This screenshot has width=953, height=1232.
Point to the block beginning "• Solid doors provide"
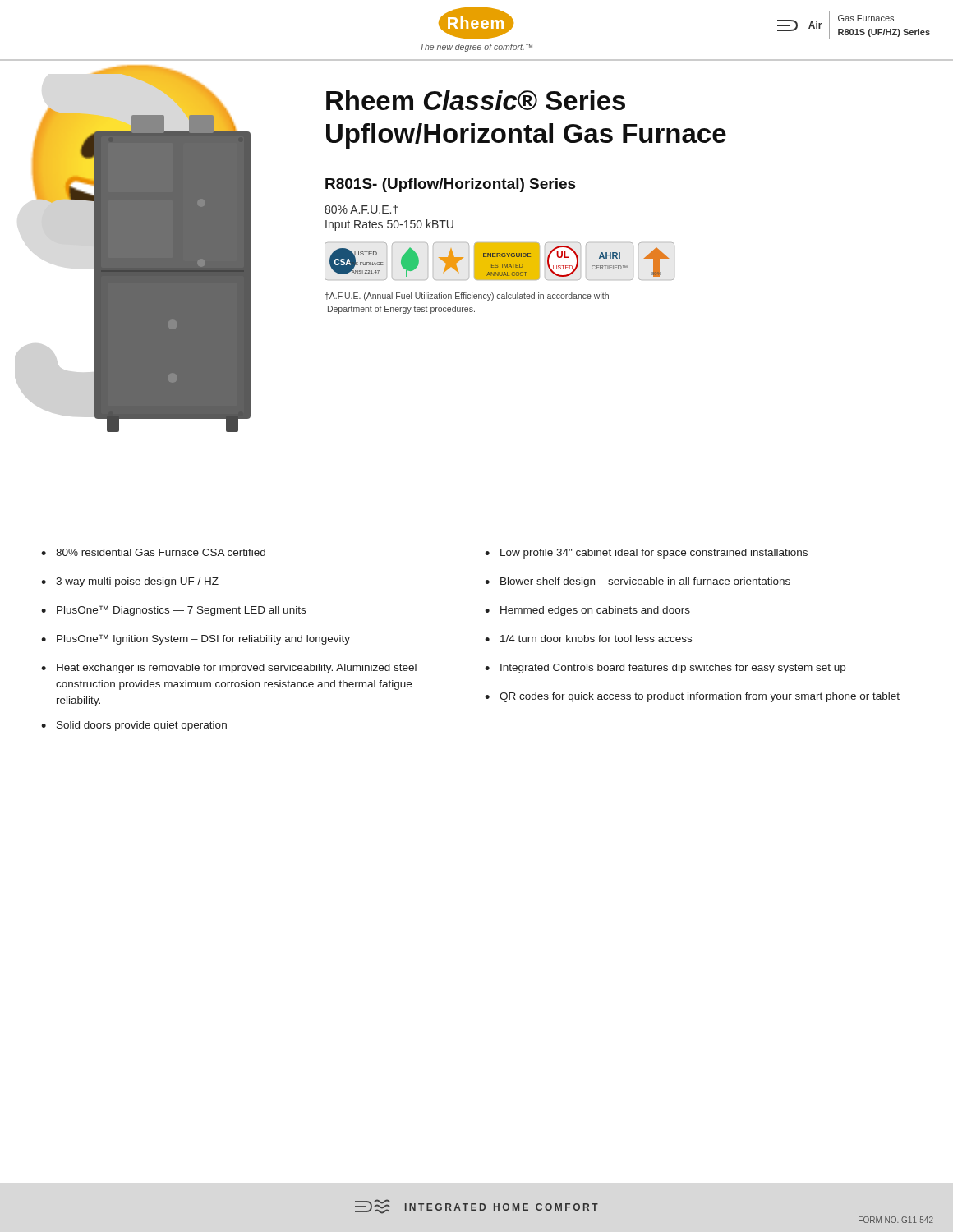[134, 727]
